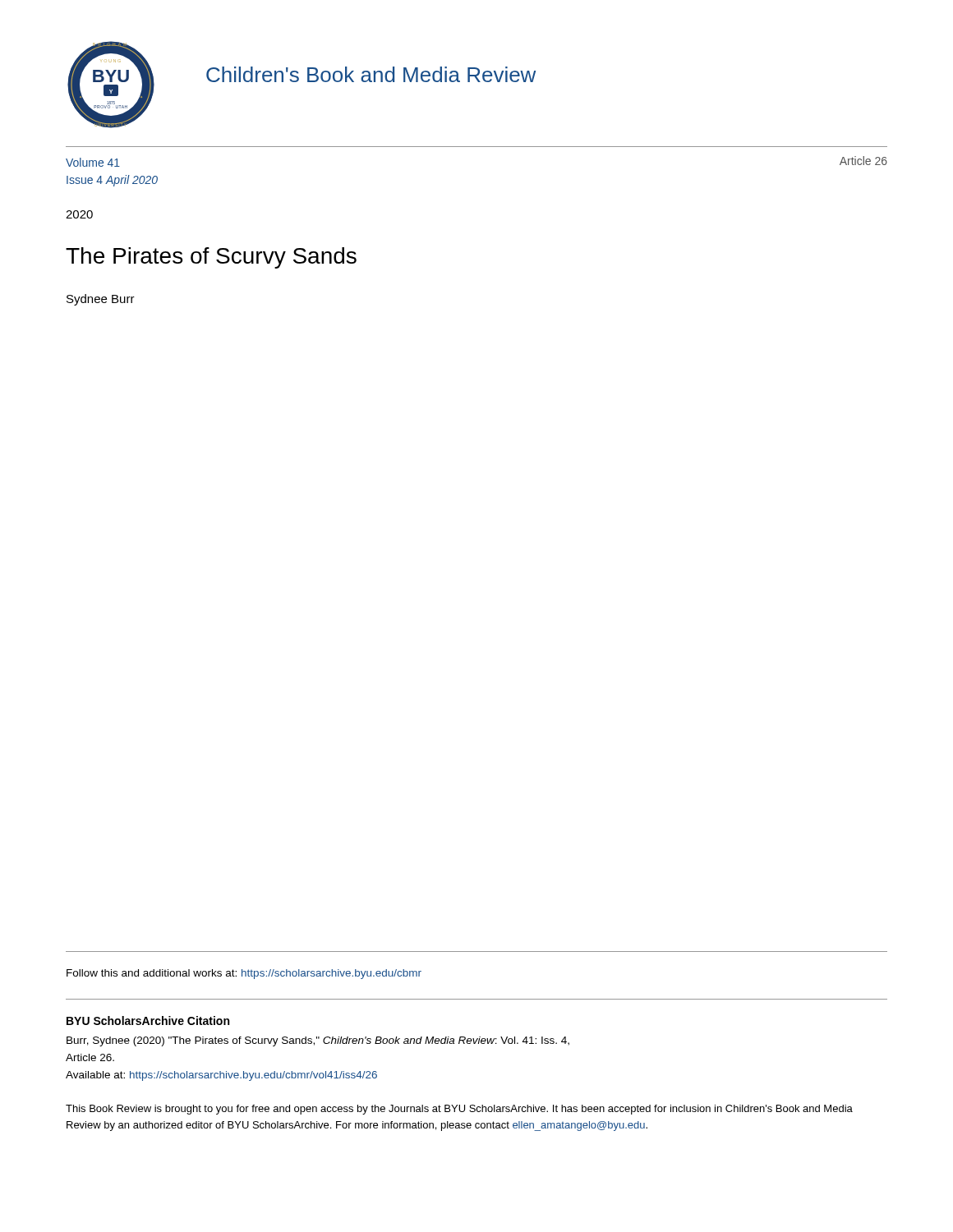Click on the text block that says "Burr, Sydnee (2020) "The"
Screen dimensions: 1232x953
tap(318, 1041)
